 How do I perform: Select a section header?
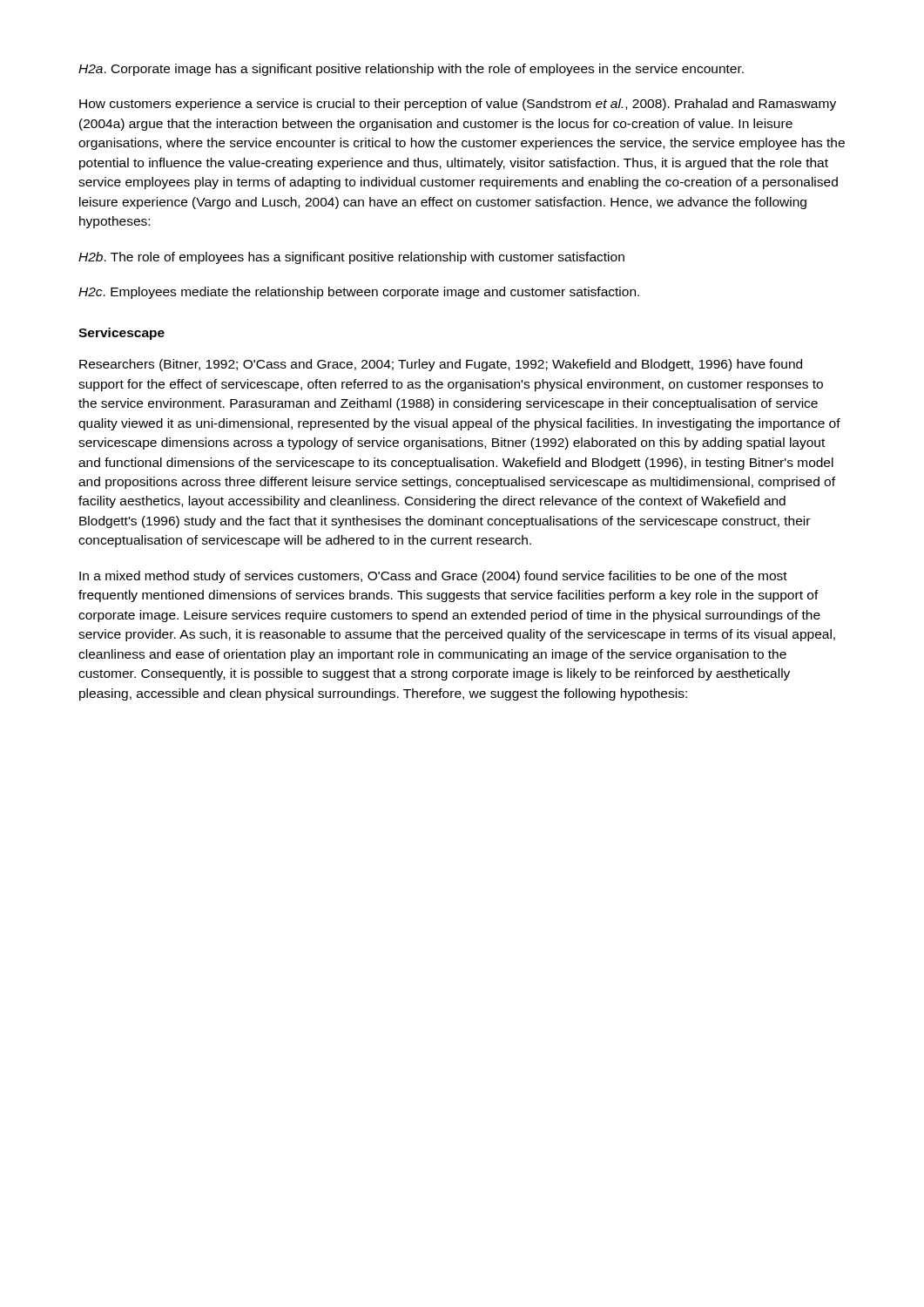[122, 332]
